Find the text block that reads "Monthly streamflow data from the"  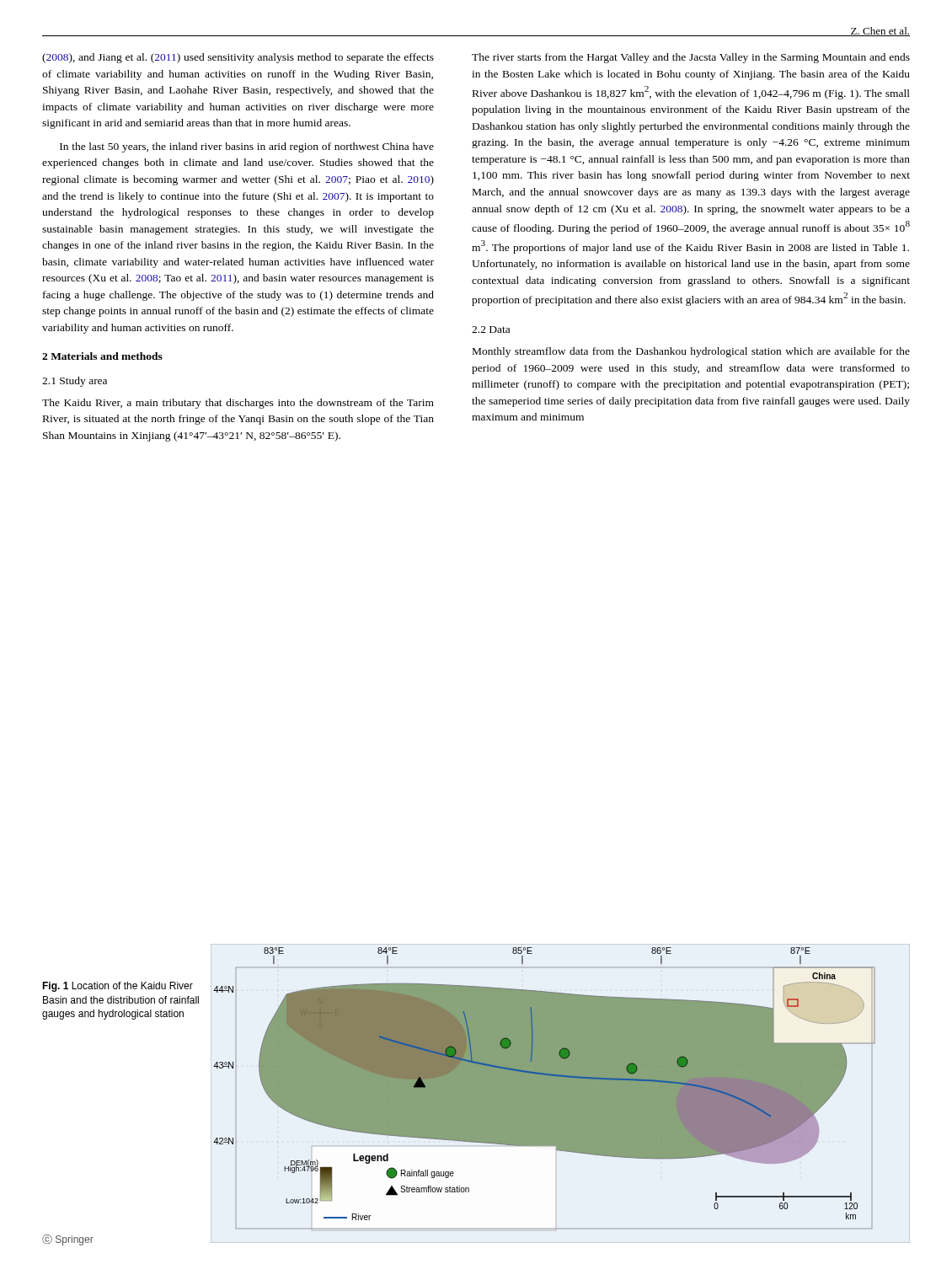[x=691, y=384]
